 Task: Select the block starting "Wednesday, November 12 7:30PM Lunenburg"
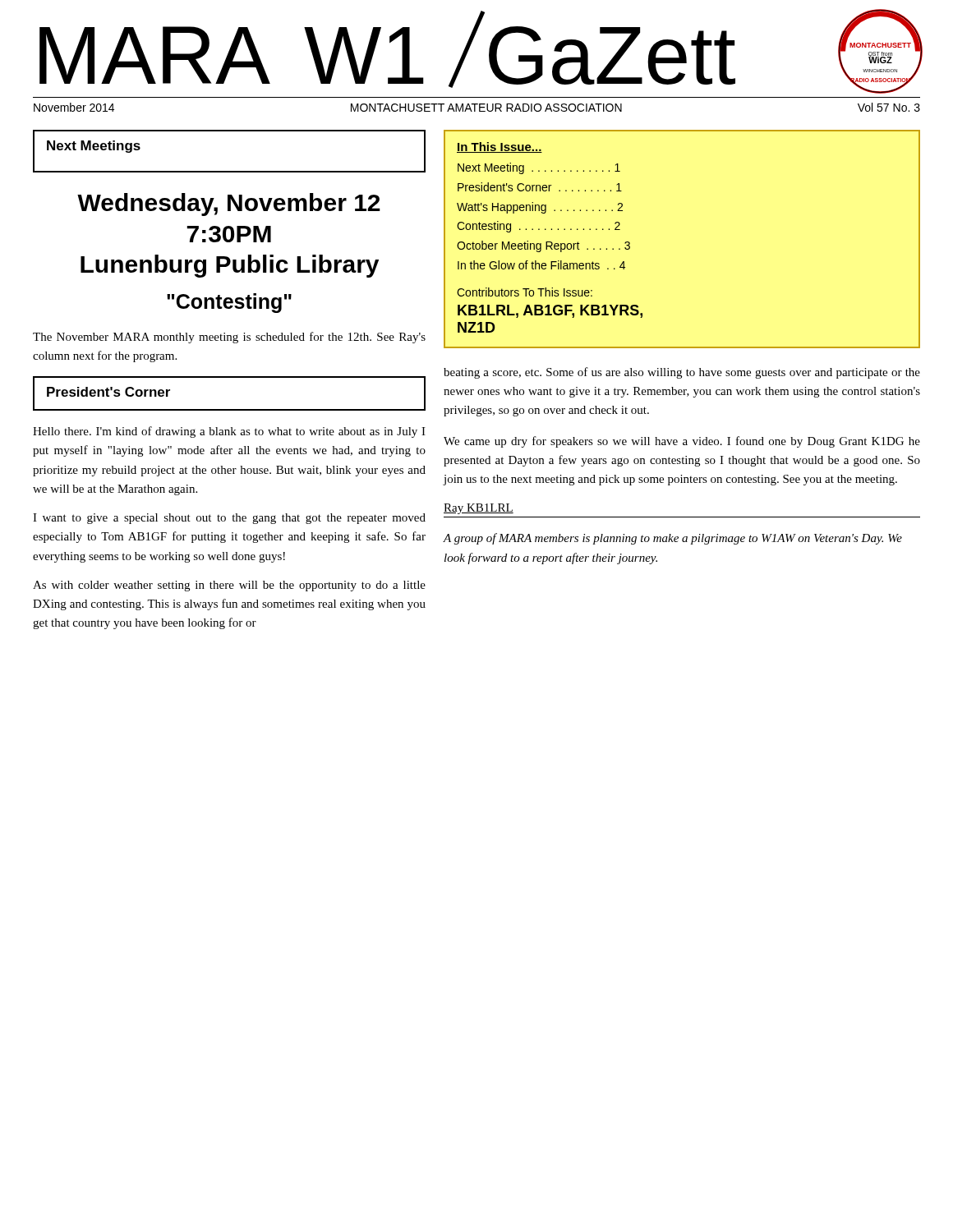coord(229,251)
